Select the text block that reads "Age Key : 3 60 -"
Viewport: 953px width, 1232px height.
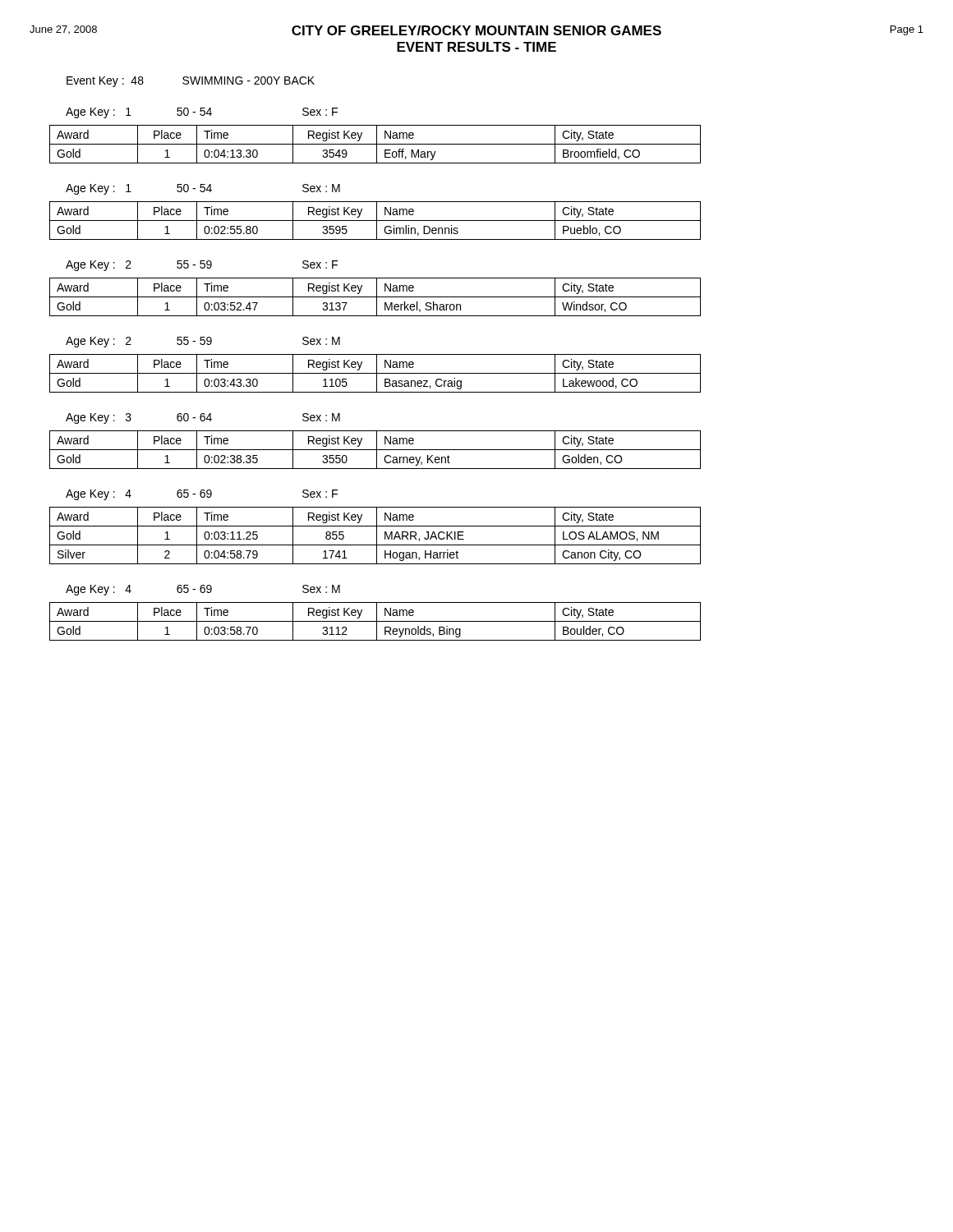(x=203, y=417)
